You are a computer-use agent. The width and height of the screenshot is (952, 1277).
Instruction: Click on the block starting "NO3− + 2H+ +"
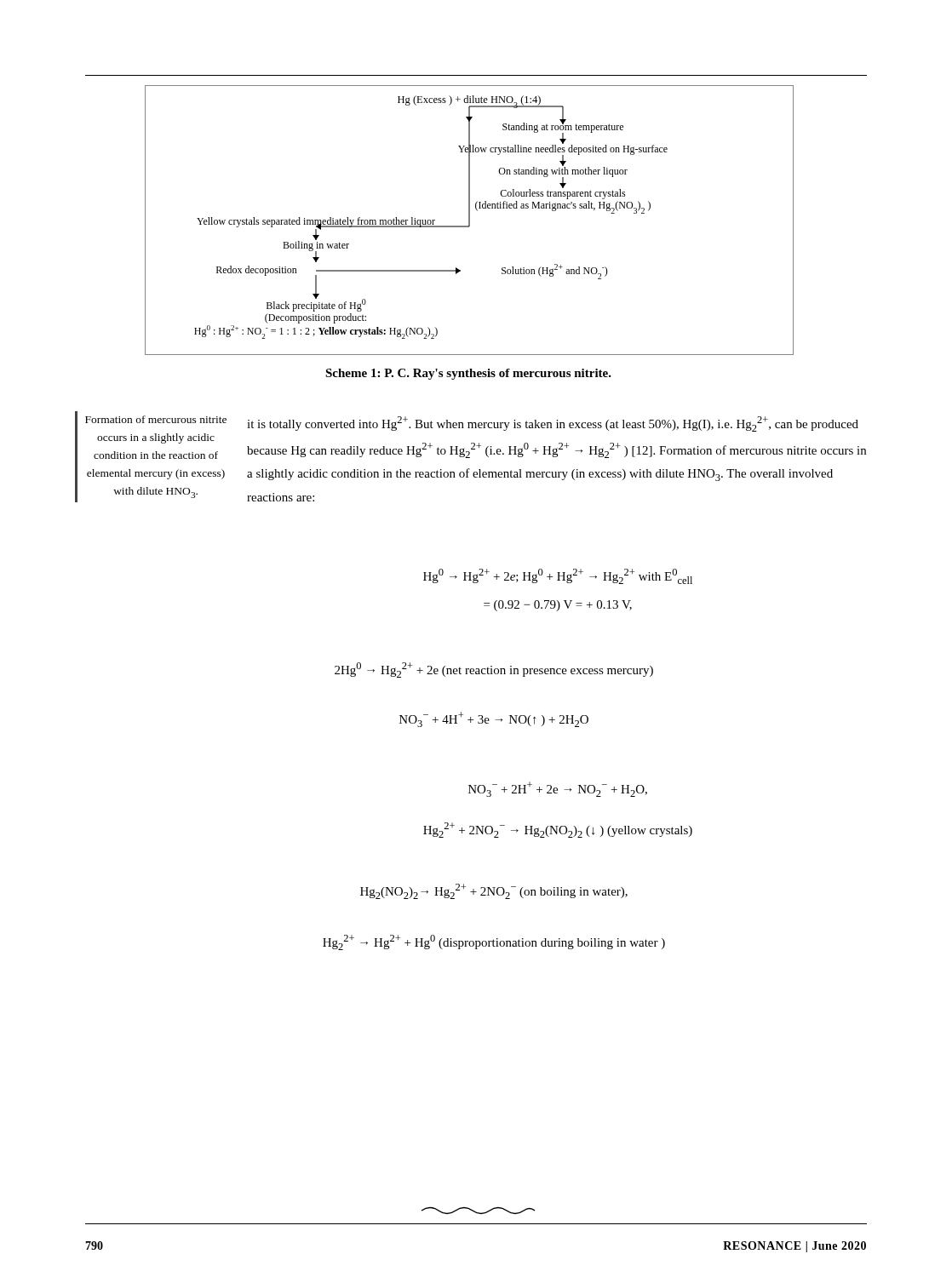558,789
